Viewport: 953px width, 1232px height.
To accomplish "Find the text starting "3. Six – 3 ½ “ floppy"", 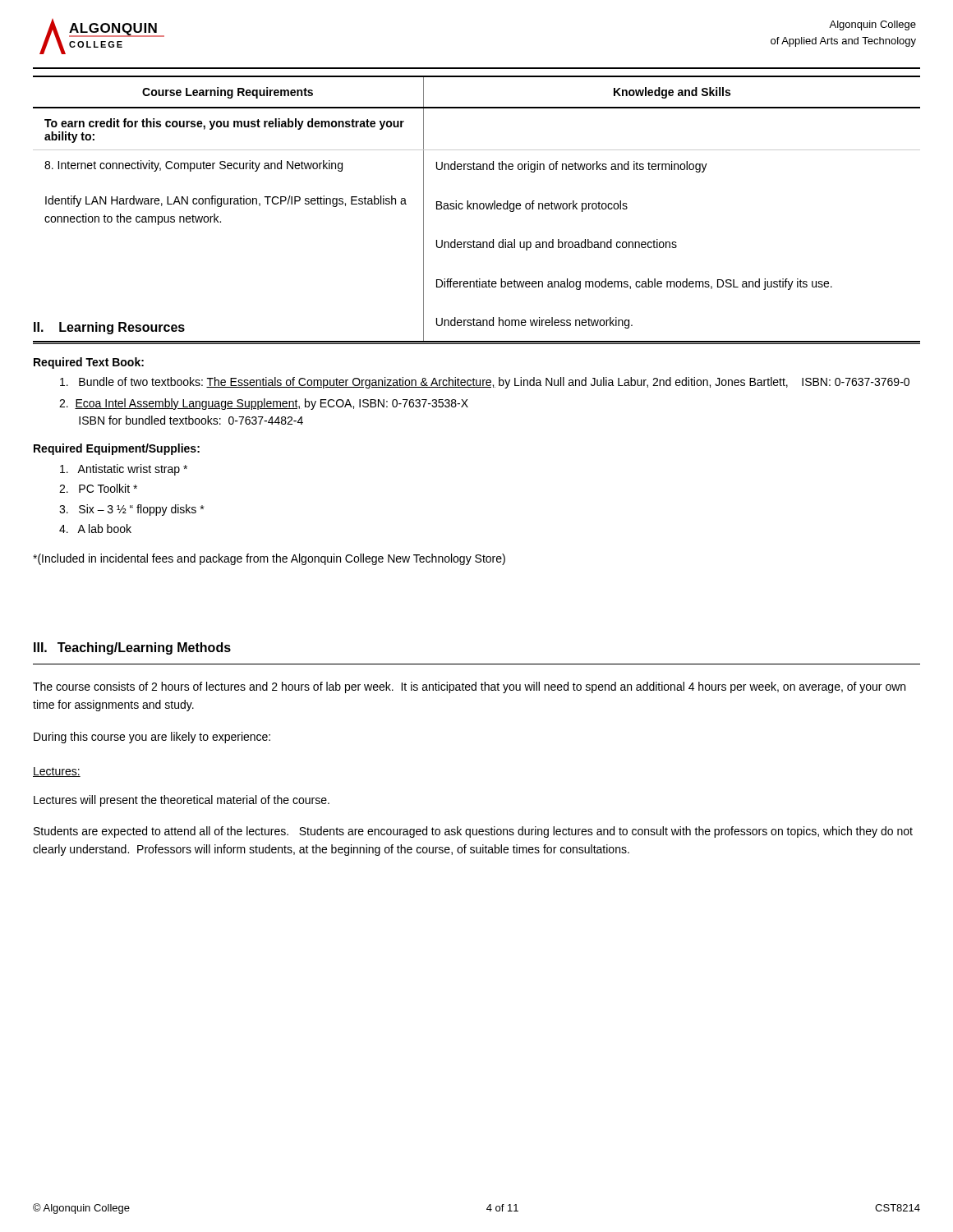I will (x=132, y=509).
